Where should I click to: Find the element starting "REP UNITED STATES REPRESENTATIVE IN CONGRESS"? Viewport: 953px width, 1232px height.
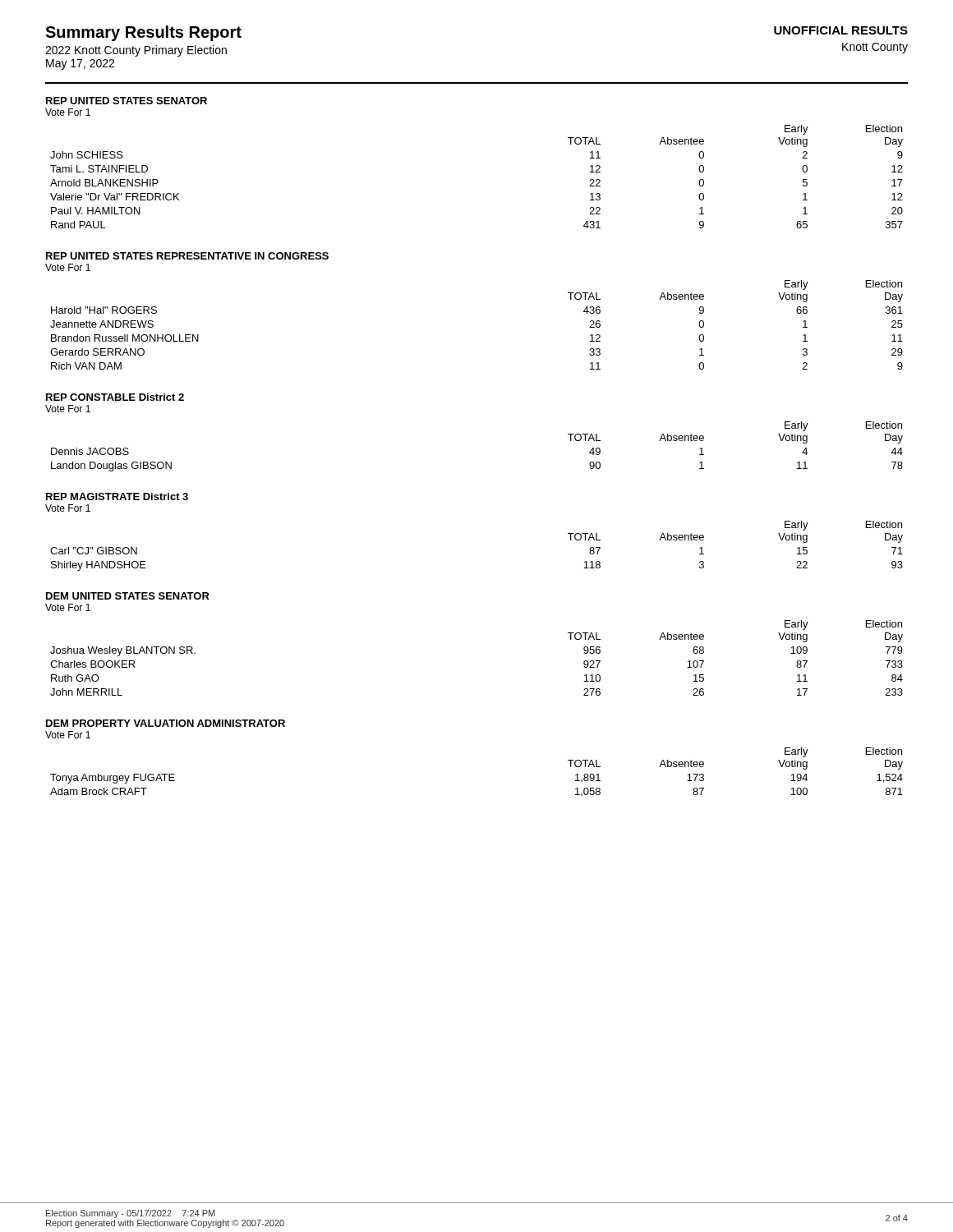pyautogui.click(x=187, y=256)
